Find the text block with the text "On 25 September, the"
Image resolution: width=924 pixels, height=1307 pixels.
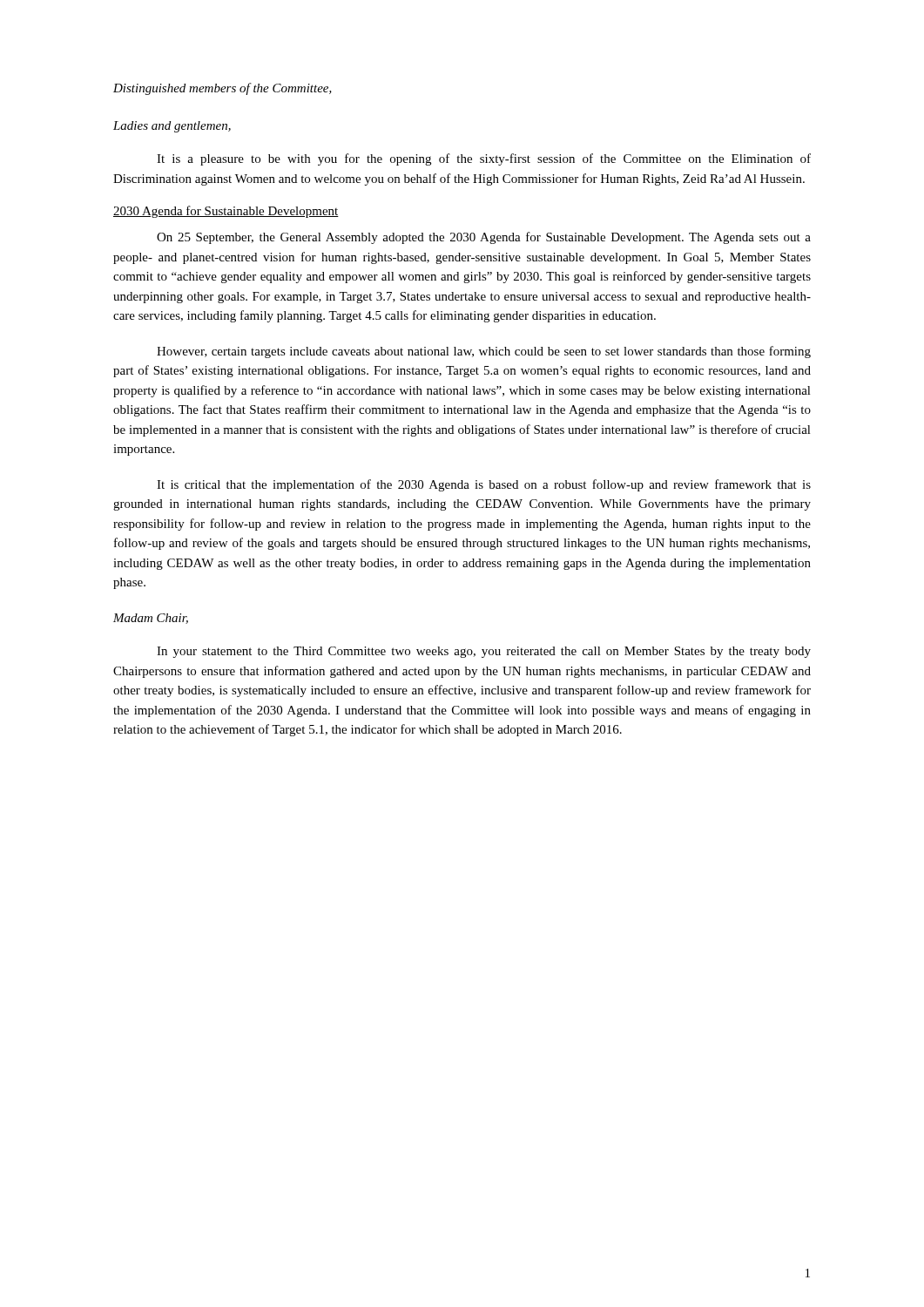click(462, 276)
